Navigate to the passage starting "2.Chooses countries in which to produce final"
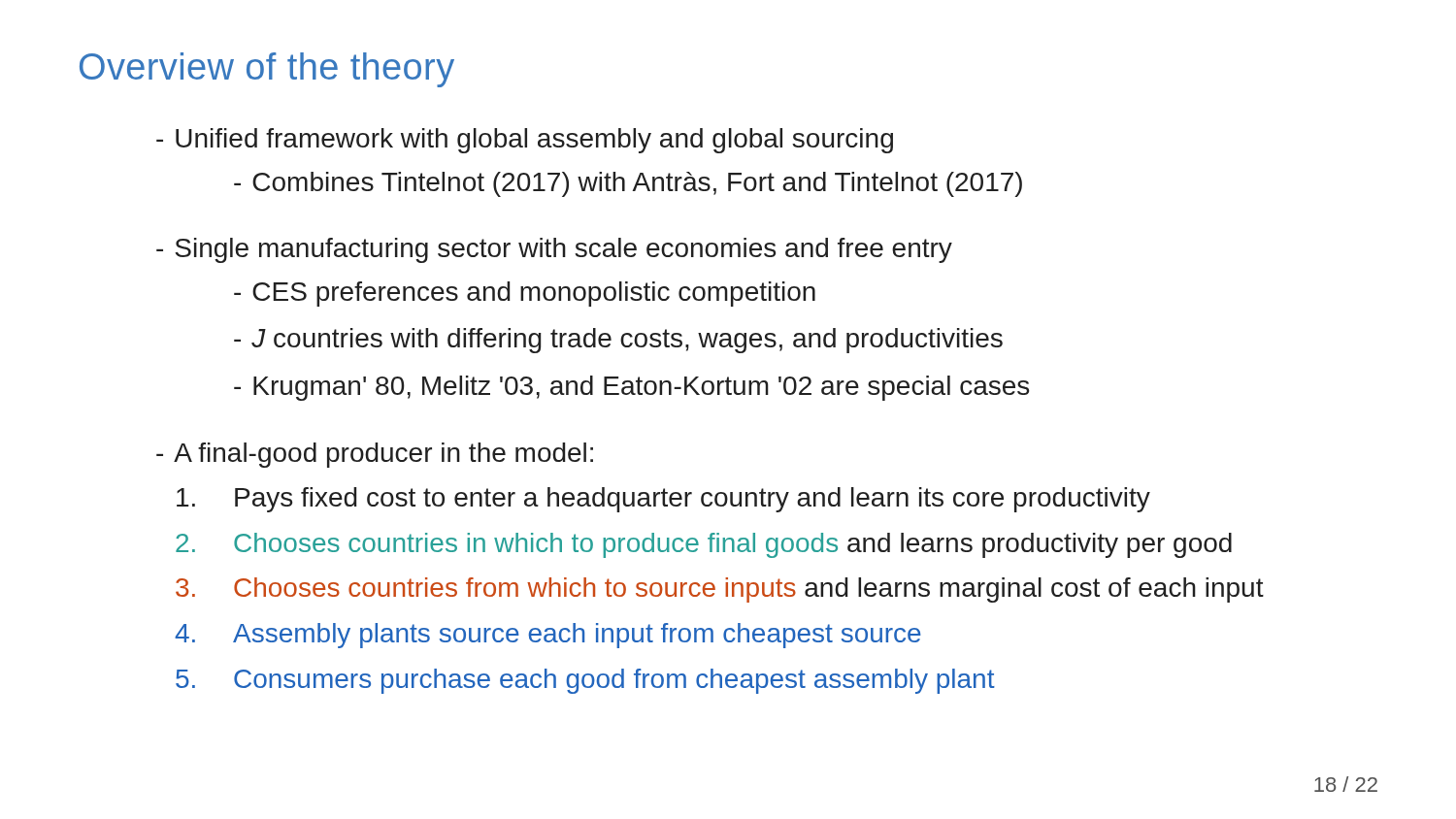1456x819 pixels. coord(704,543)
